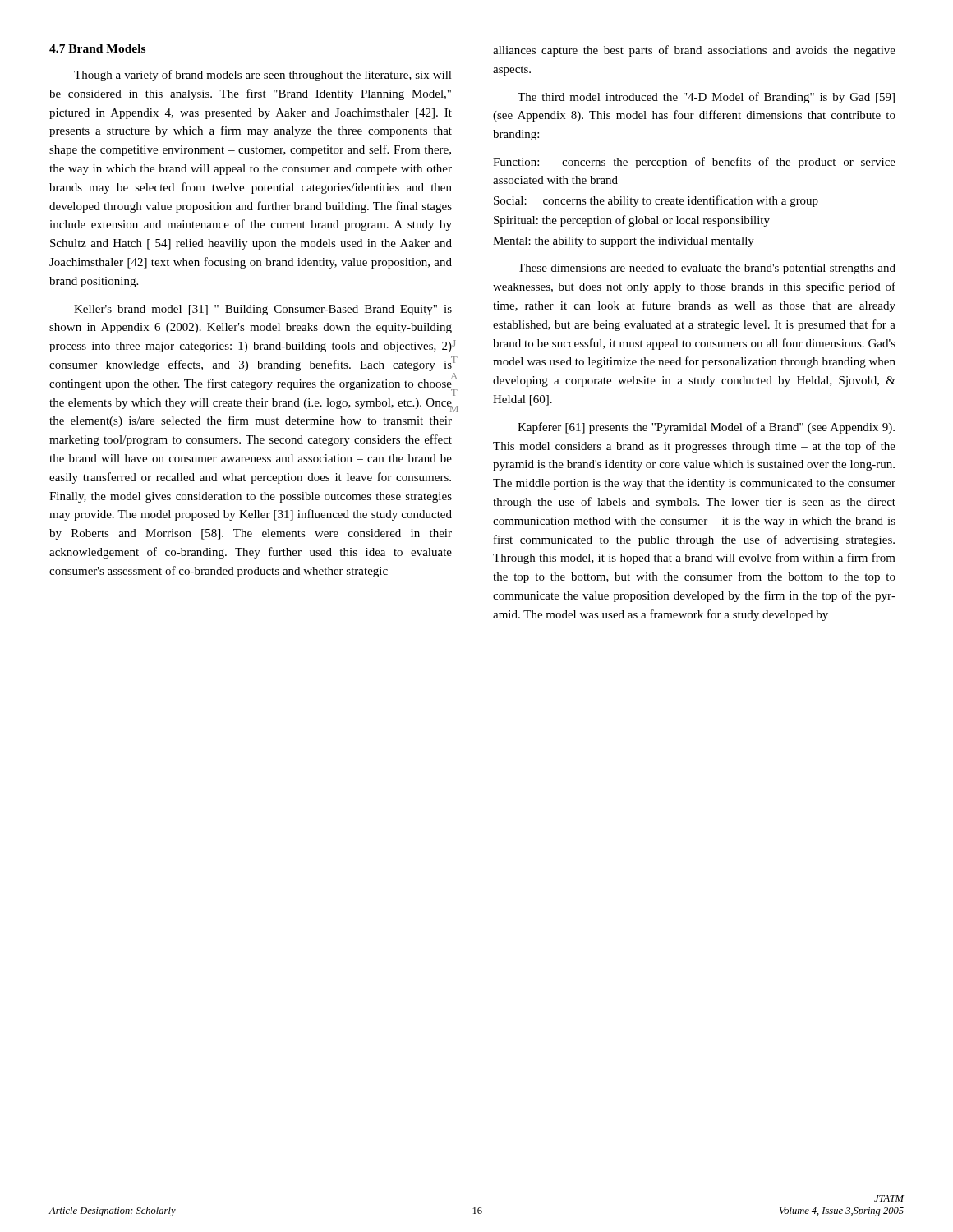Select the text block starting "These dimensions are"
This screenshot has height=1232, width=953.
tap(694, 441)
